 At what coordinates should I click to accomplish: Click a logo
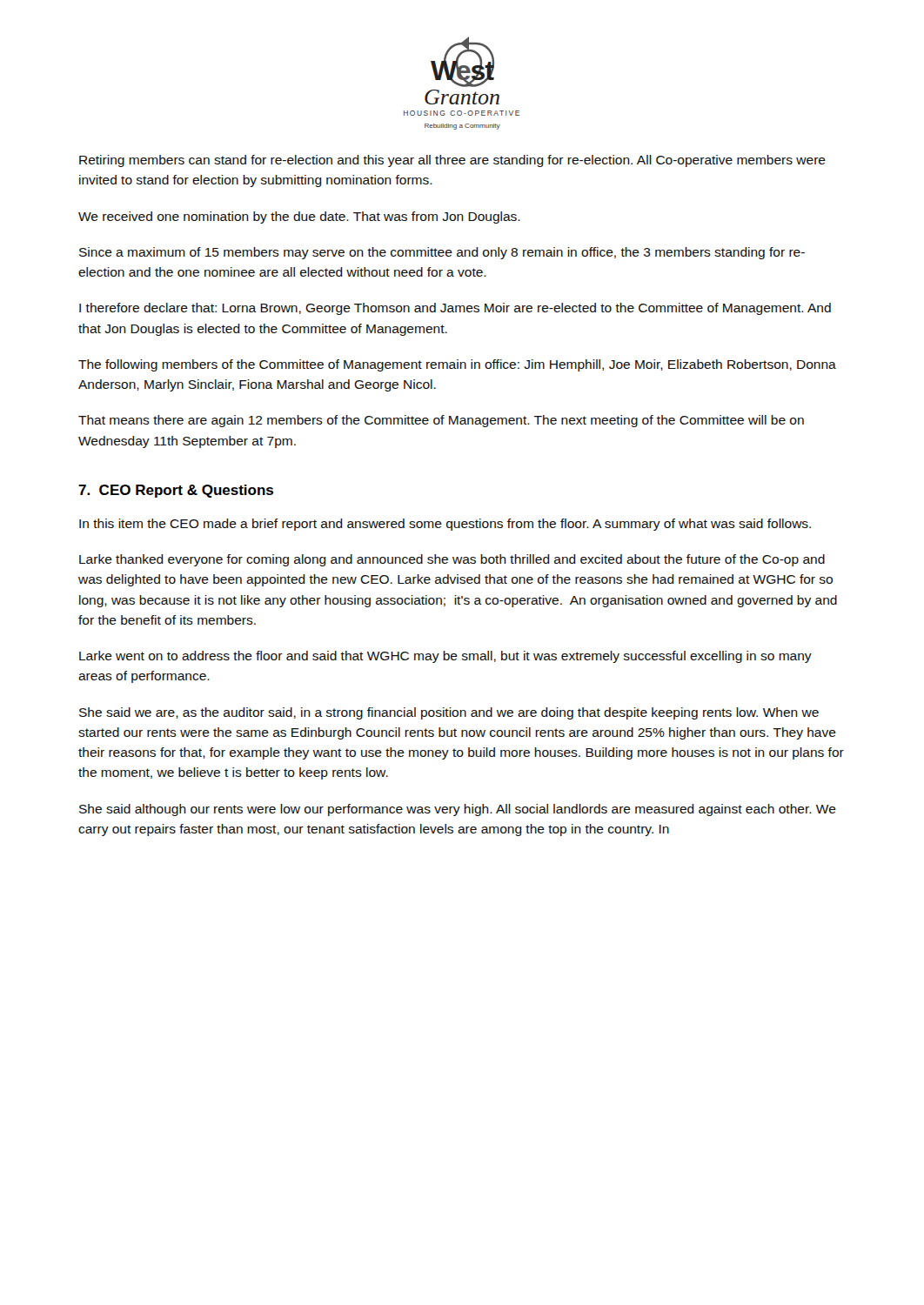pyautogui.click(x=462, y=75)
